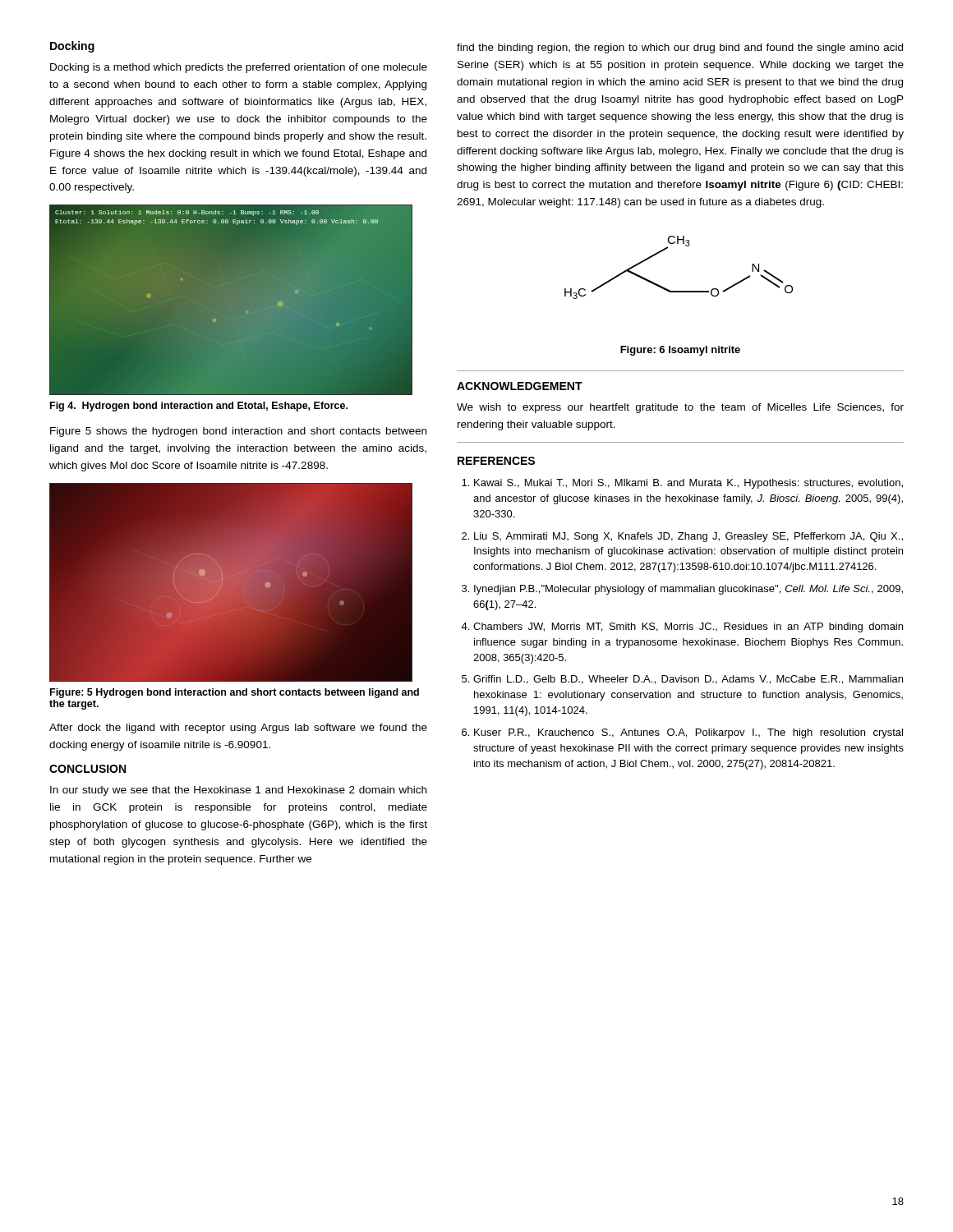Click on the element starting "Griffin L.D., Gelb"
Viewport: 953px width, 1232px height.
pos(688,695)
